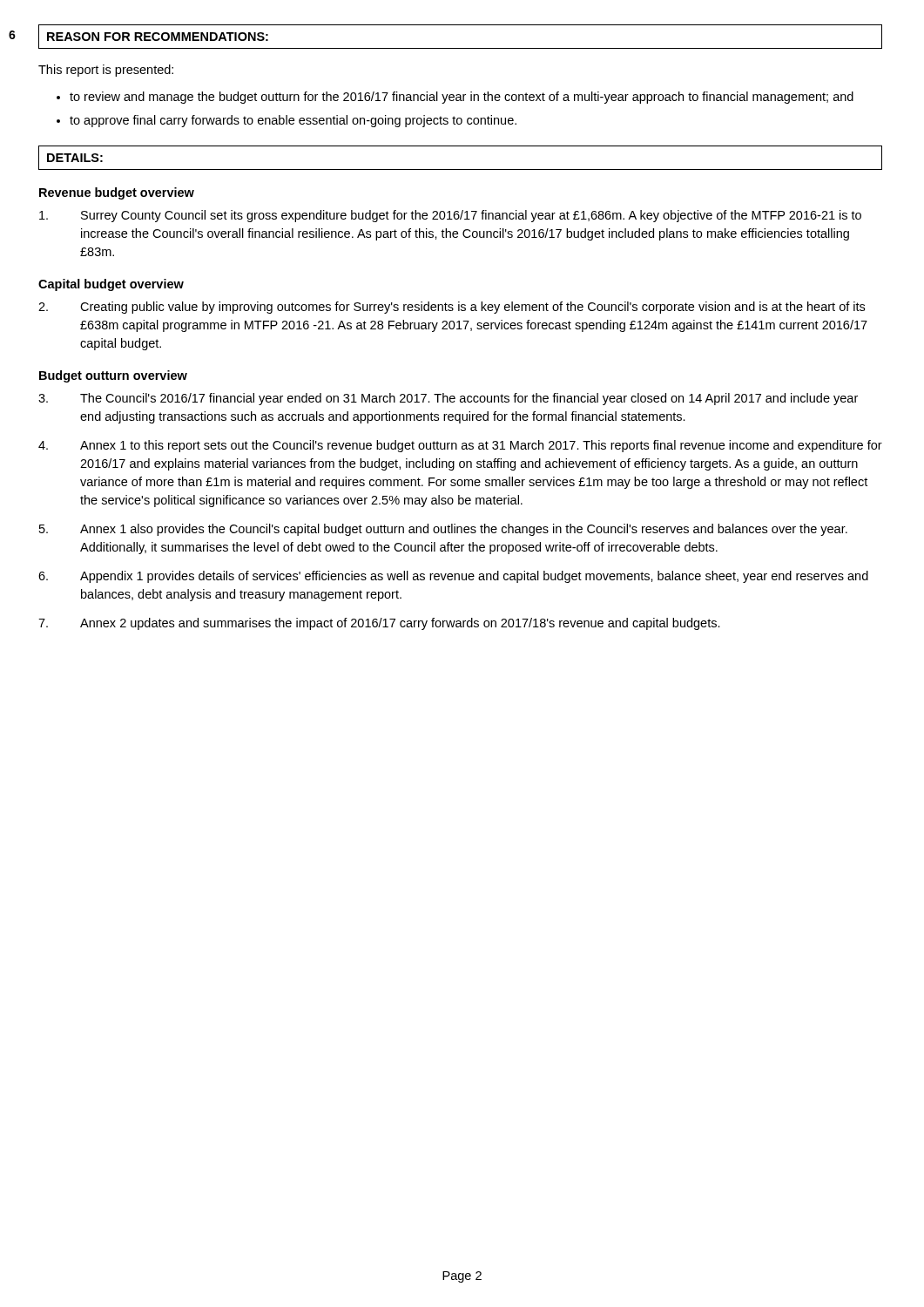The height and width of the screenshot is (1307, 924).
Task: Point to the region starting "Creating public value by improving"
Action: pos(460,326)
